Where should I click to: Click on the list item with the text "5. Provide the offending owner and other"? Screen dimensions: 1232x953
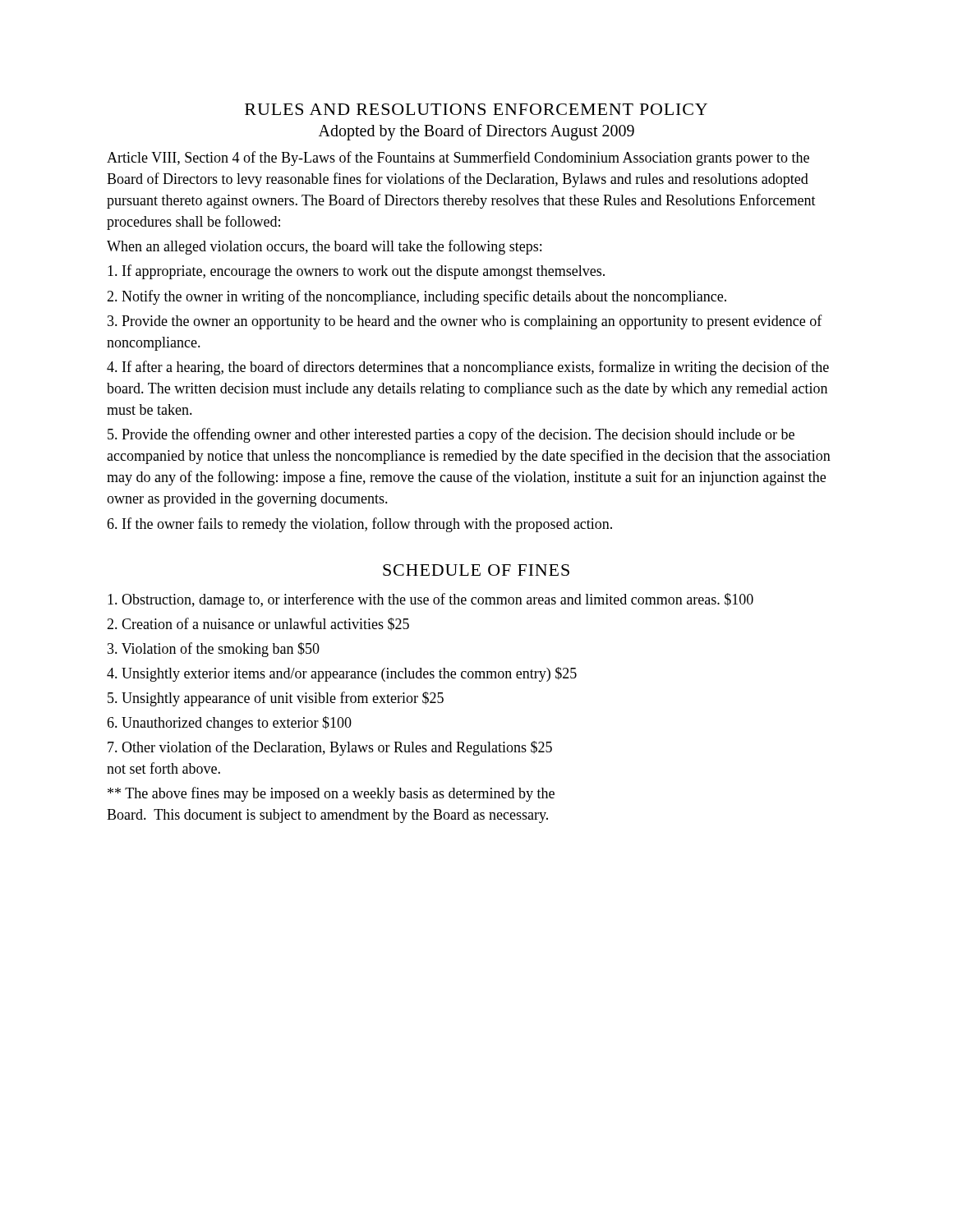coord(469,467)
